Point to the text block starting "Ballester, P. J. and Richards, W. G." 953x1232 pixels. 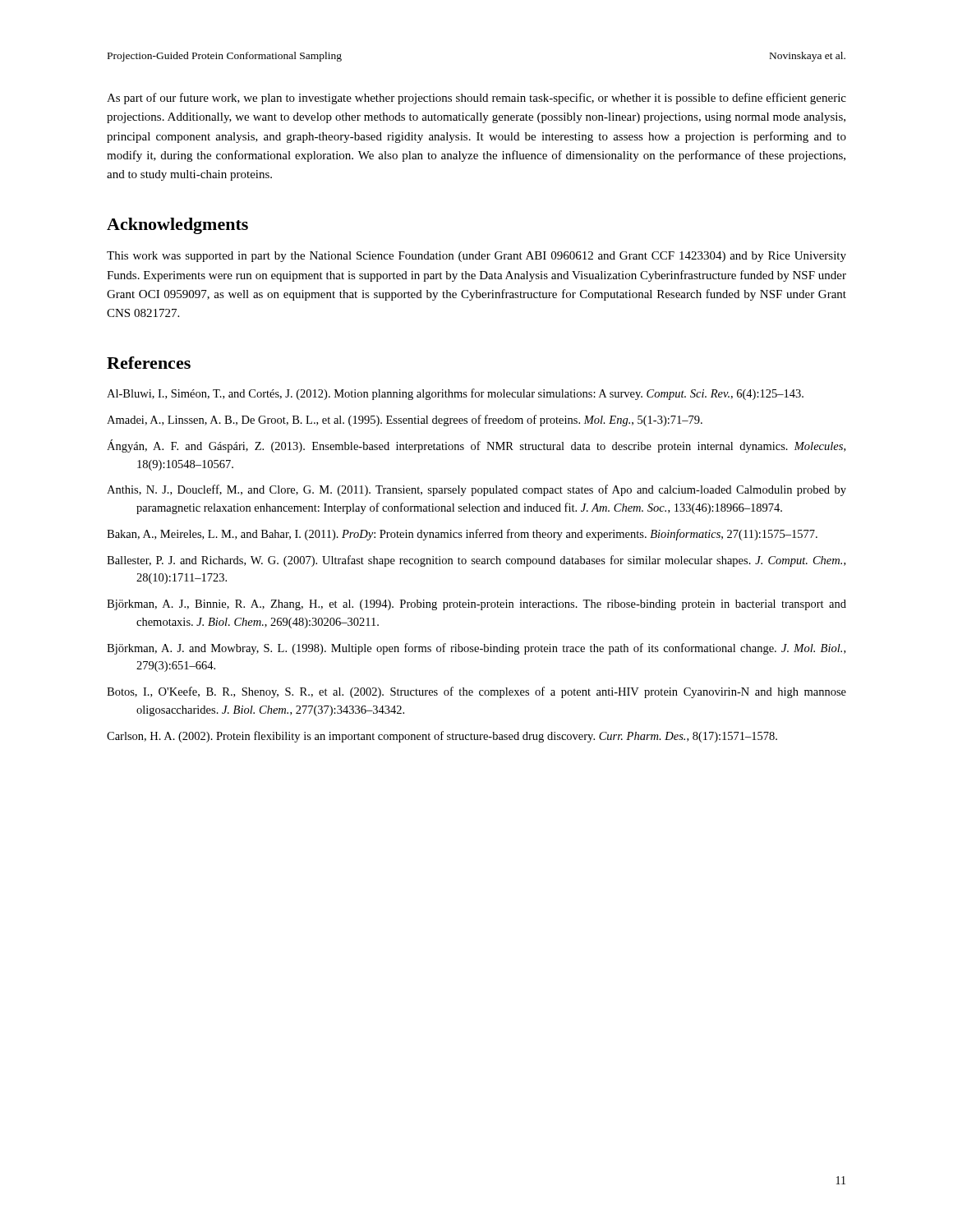[x=476, y=569]
